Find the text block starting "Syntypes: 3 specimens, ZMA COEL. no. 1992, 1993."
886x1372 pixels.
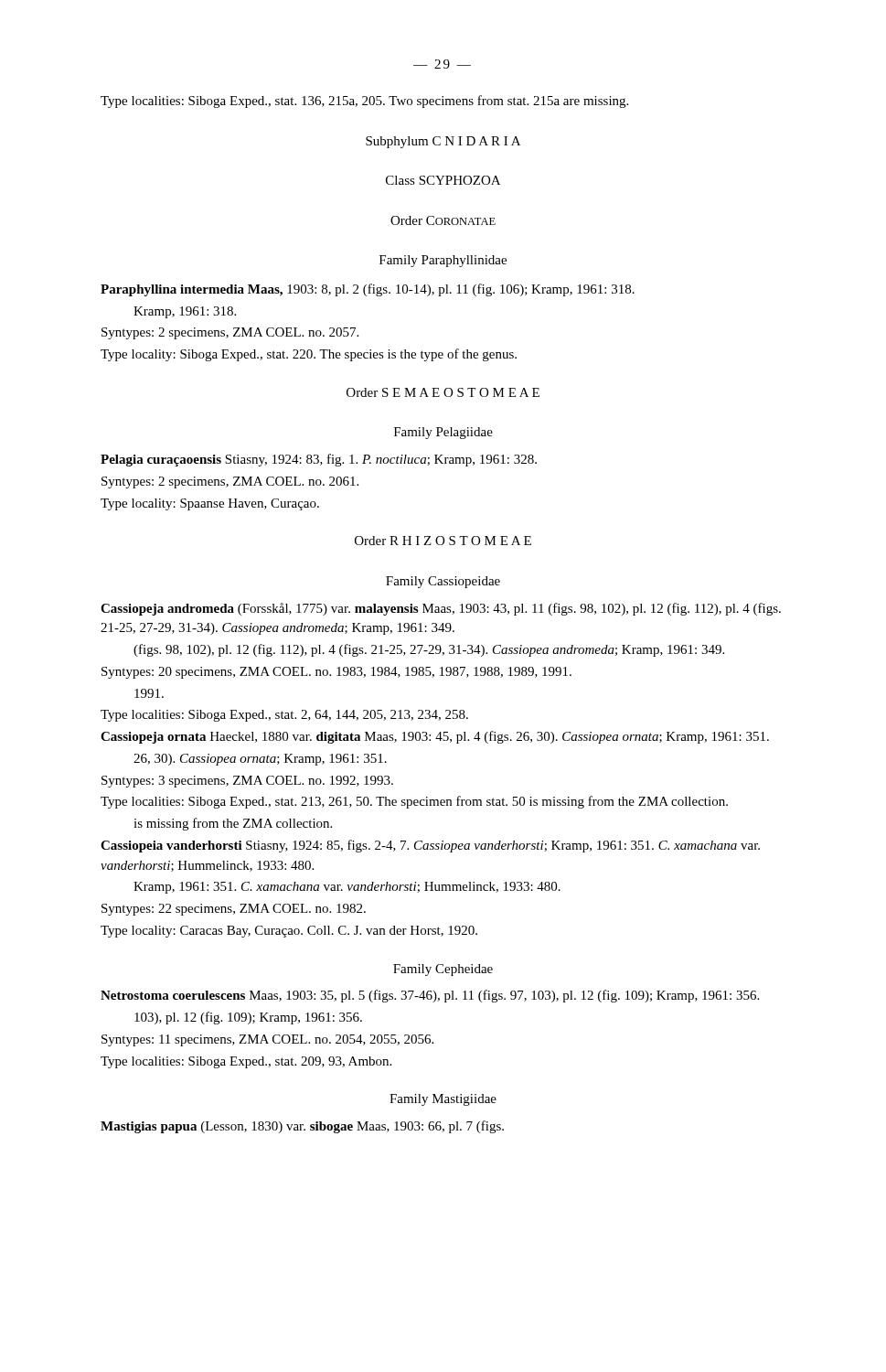click(247, 780)
